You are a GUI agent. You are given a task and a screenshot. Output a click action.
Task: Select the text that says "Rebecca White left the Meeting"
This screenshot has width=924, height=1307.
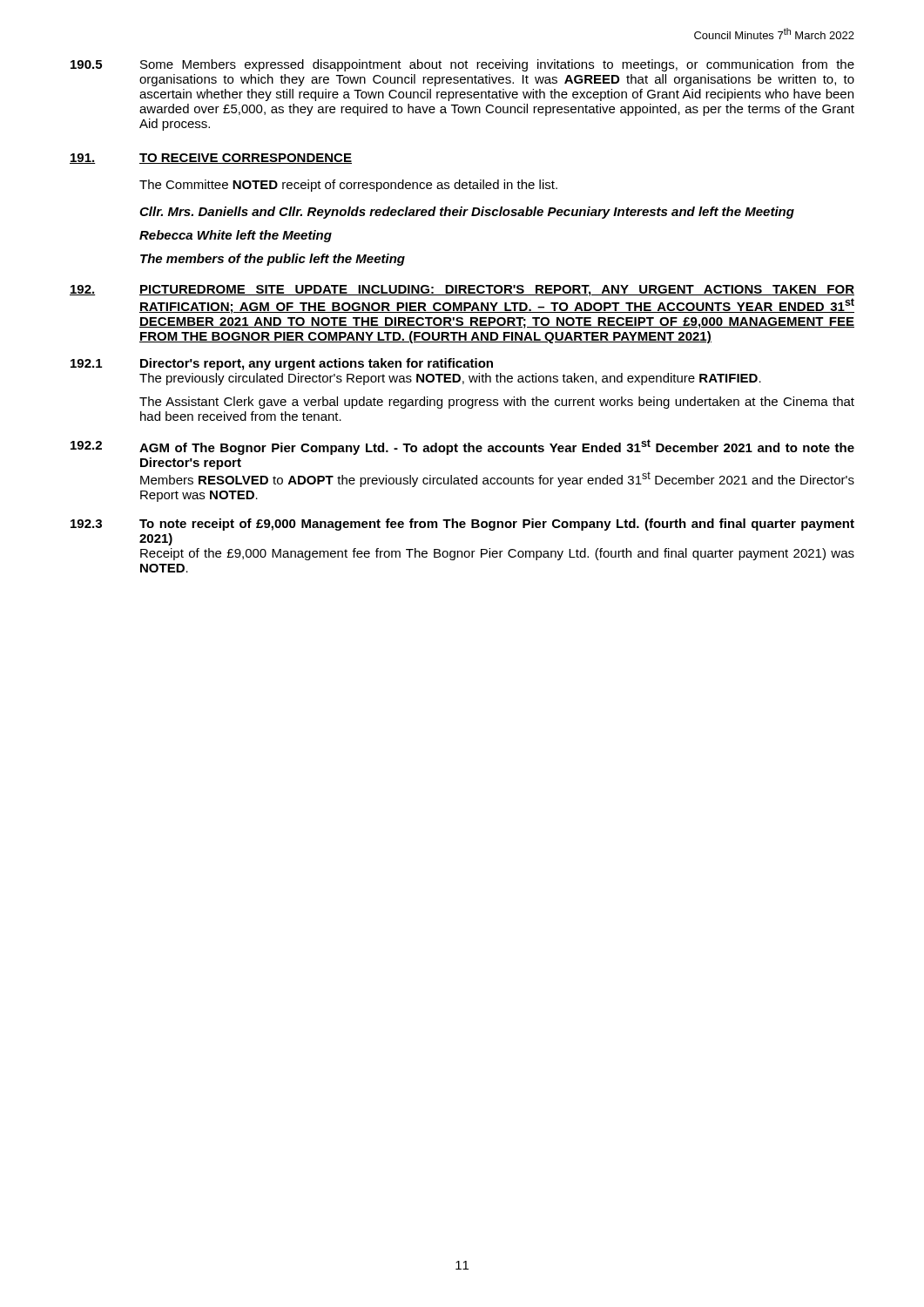tap(236, 235)
